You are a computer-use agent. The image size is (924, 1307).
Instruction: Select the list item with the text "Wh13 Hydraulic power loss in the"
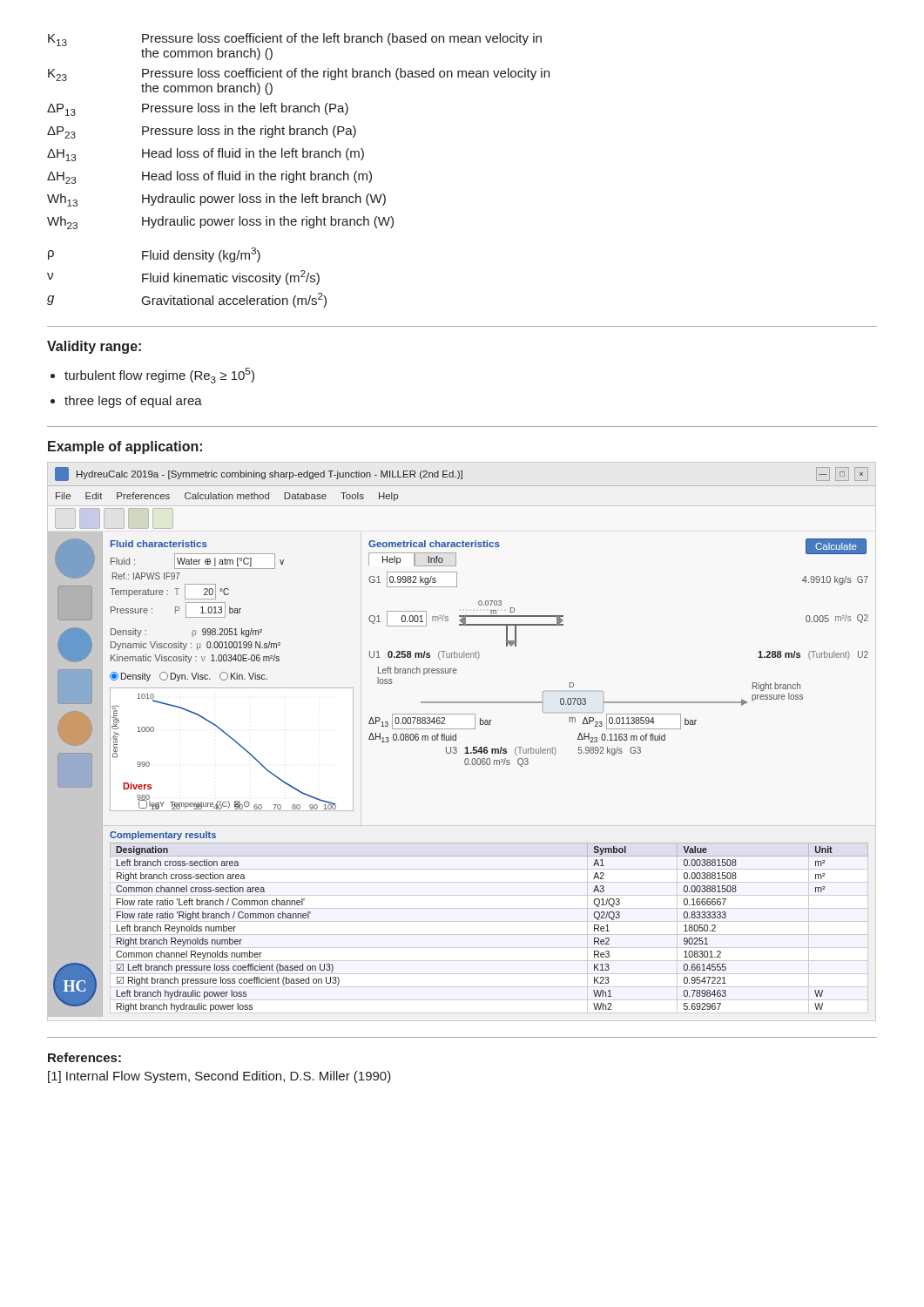(x=216, y=200)
